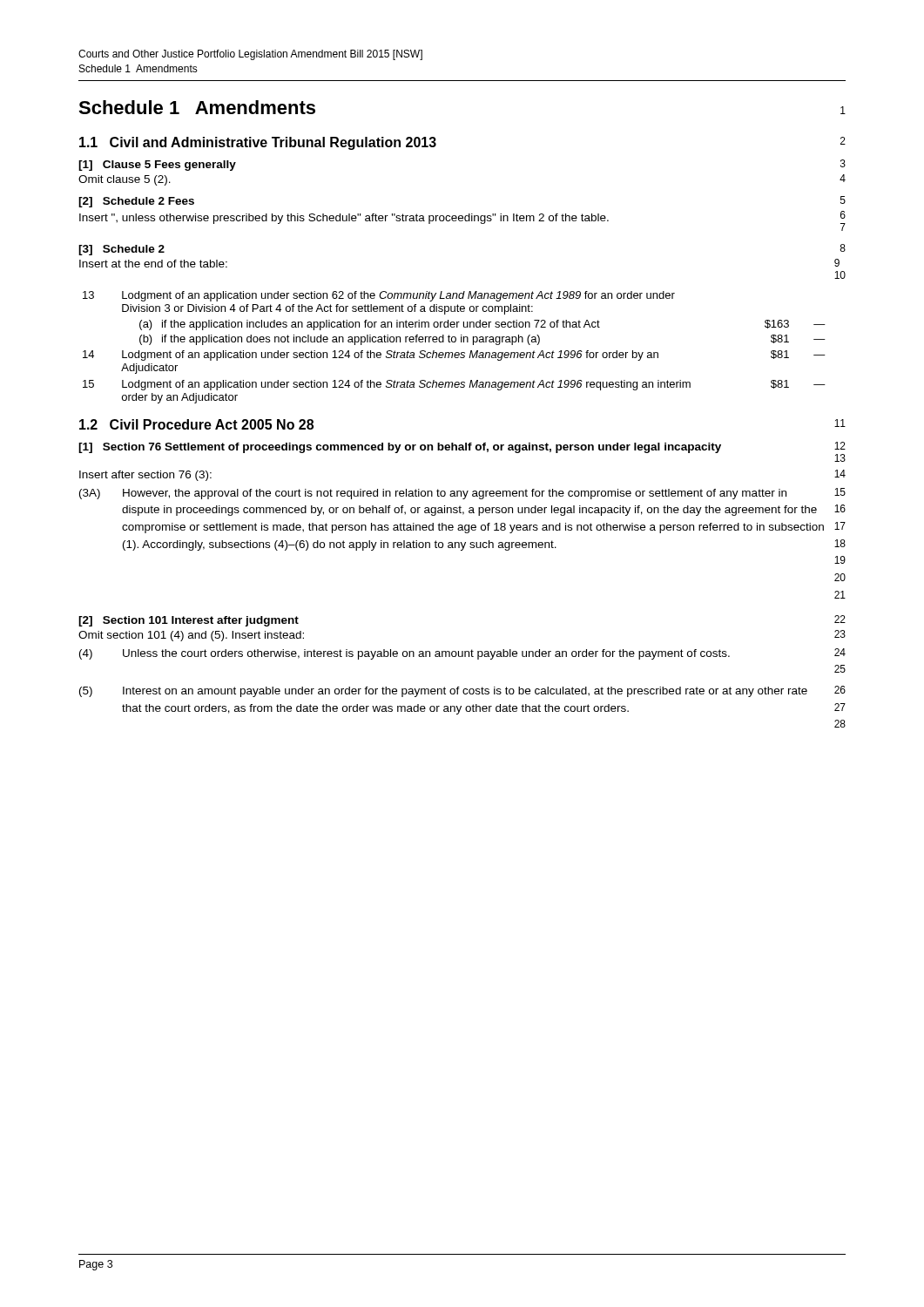
Task: Navigate to the passage starting "Insert ", unless otherwise prescribed by this"
Action: (462, 221)
